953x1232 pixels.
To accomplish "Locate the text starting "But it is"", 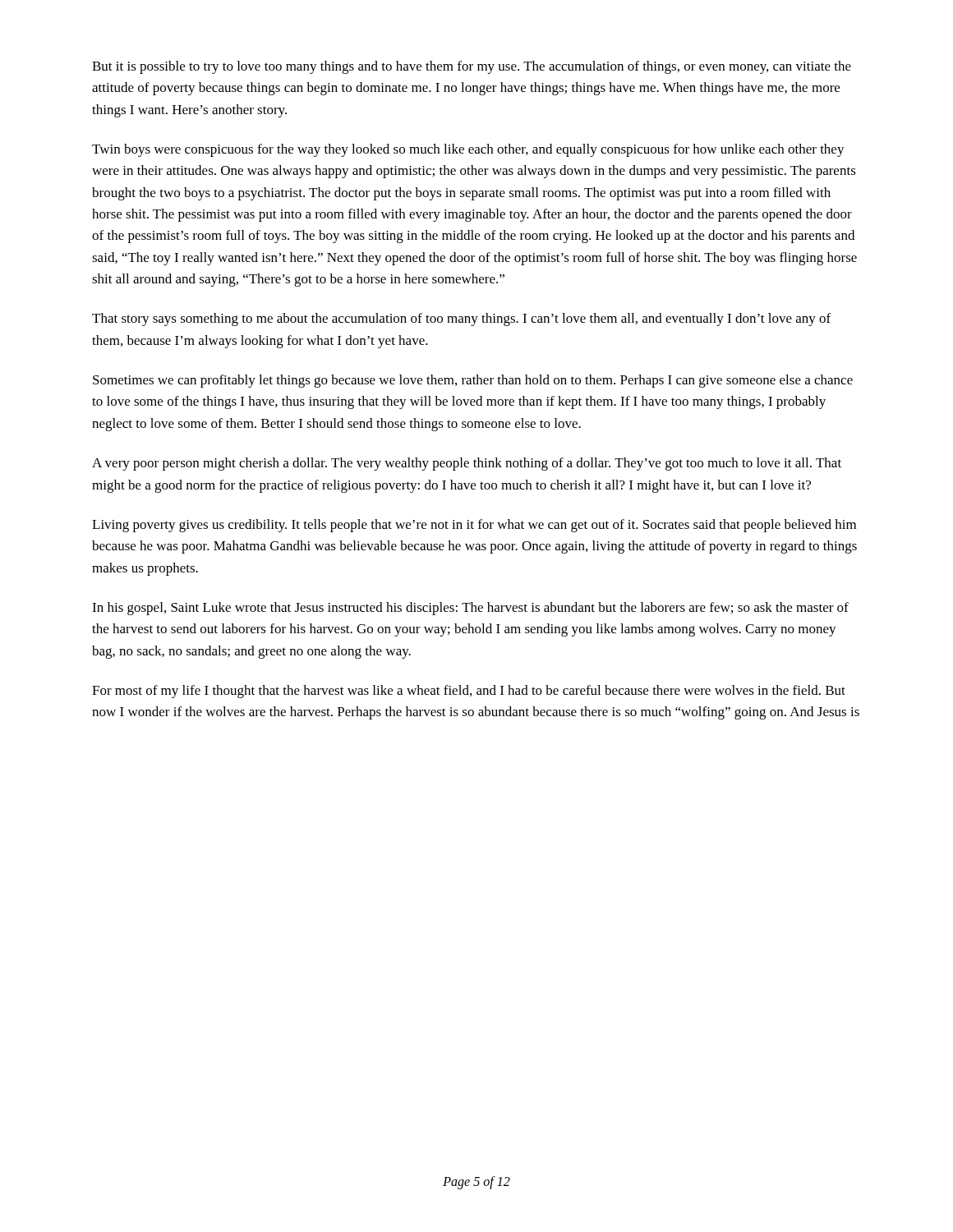I will [472, 88].
